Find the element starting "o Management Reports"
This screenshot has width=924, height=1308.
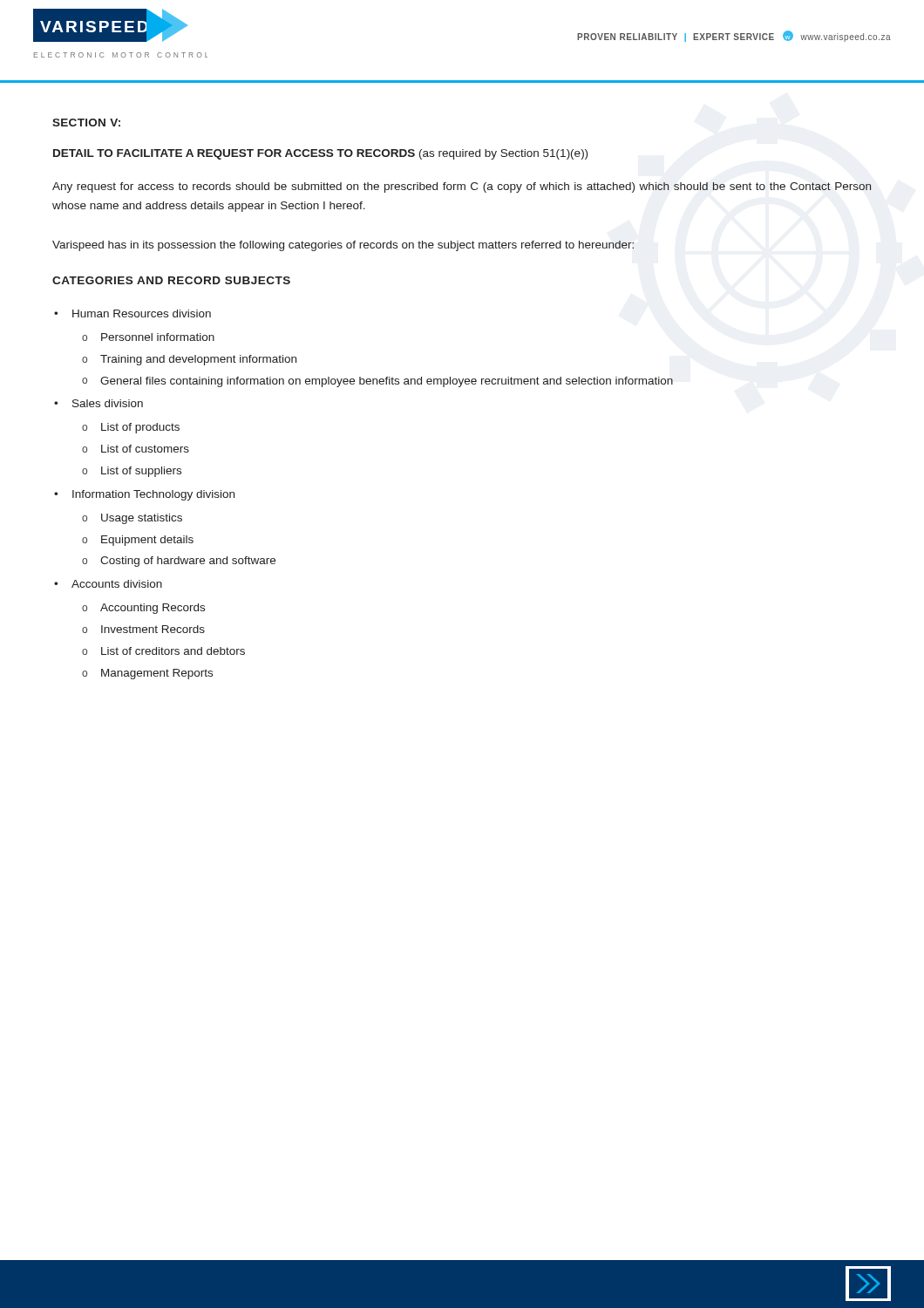148,673
